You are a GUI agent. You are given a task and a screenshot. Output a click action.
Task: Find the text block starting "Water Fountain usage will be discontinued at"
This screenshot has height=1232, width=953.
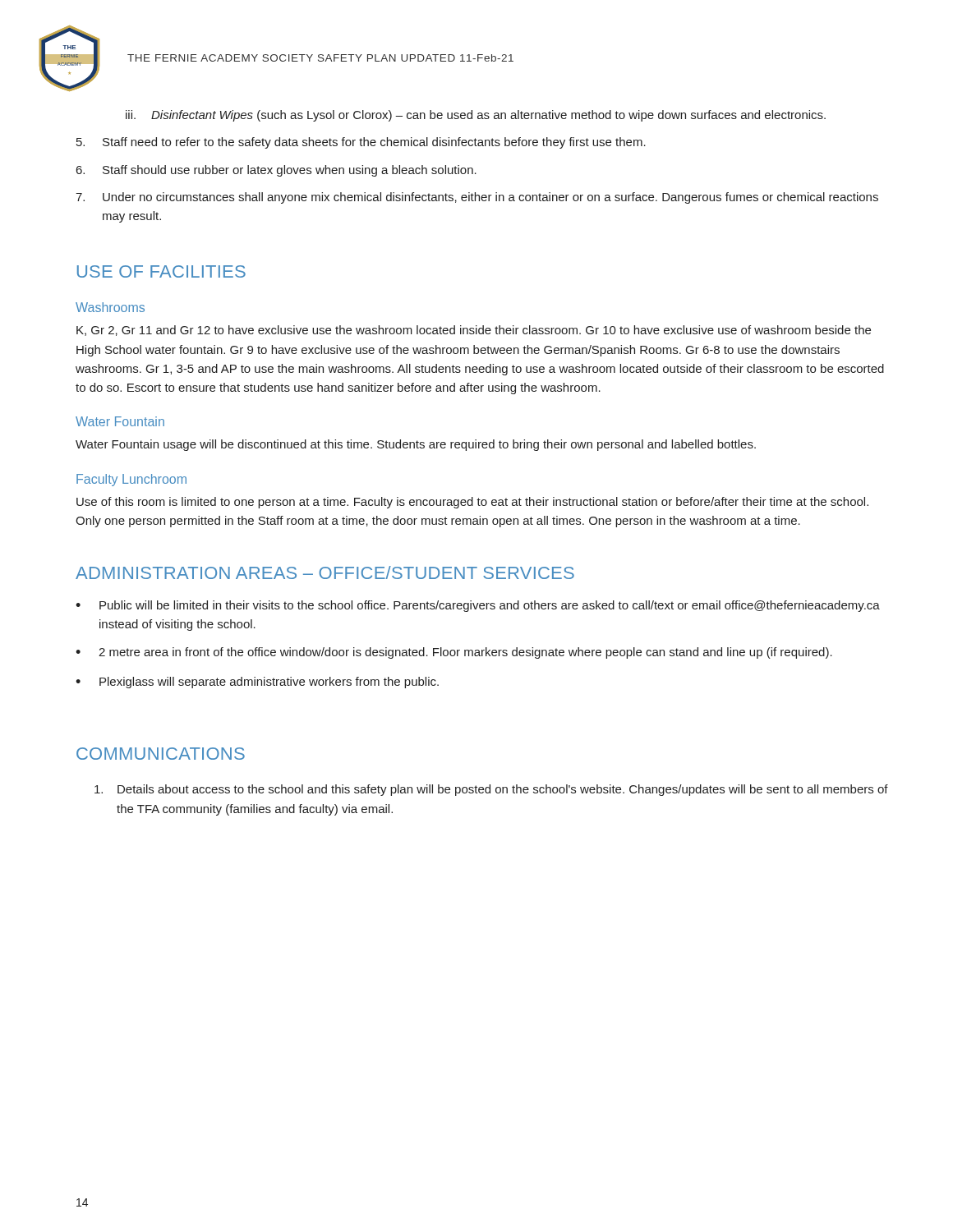coord(416,444)
